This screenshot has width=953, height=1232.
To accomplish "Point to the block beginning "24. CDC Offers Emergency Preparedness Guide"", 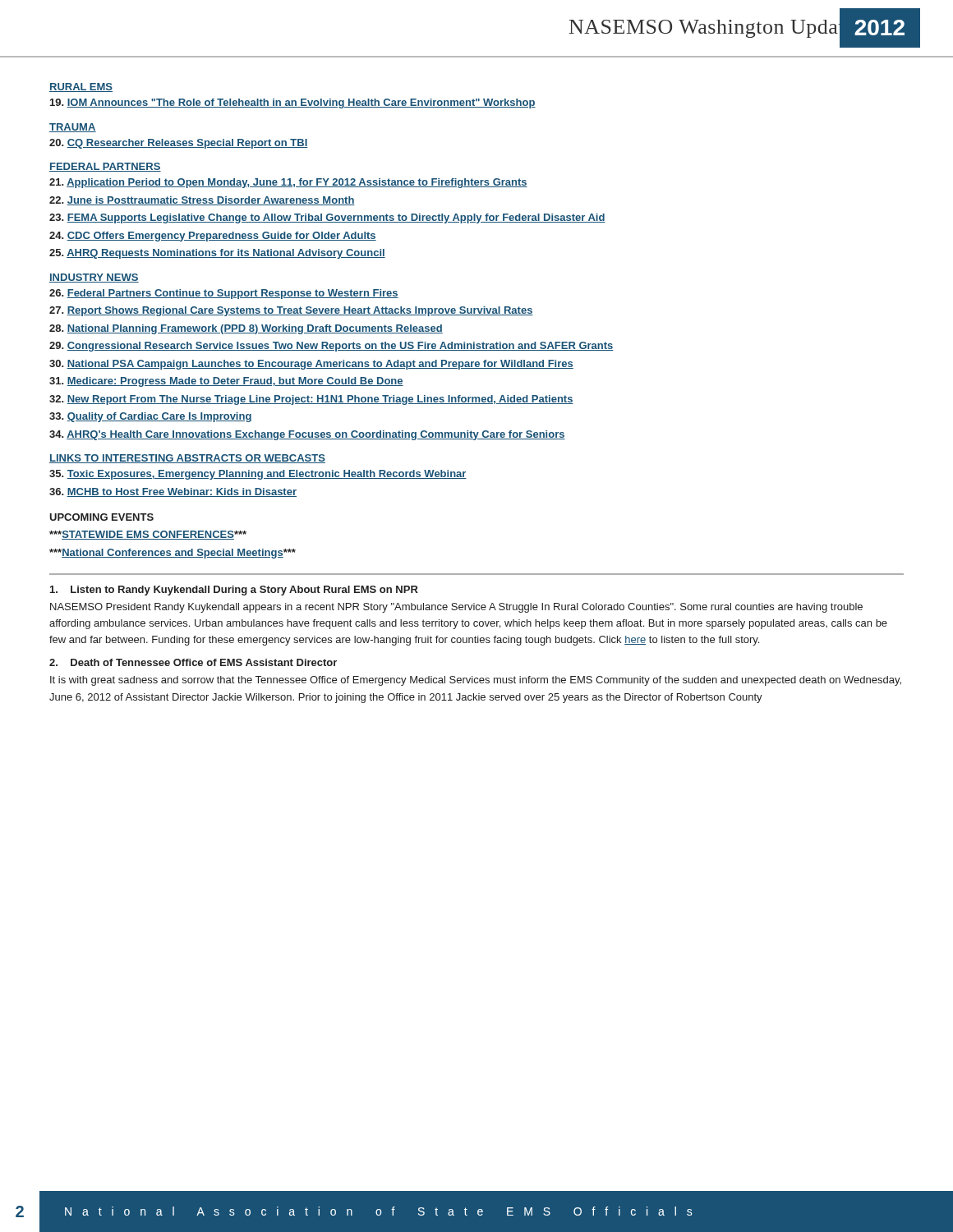I will click(213, 235).
